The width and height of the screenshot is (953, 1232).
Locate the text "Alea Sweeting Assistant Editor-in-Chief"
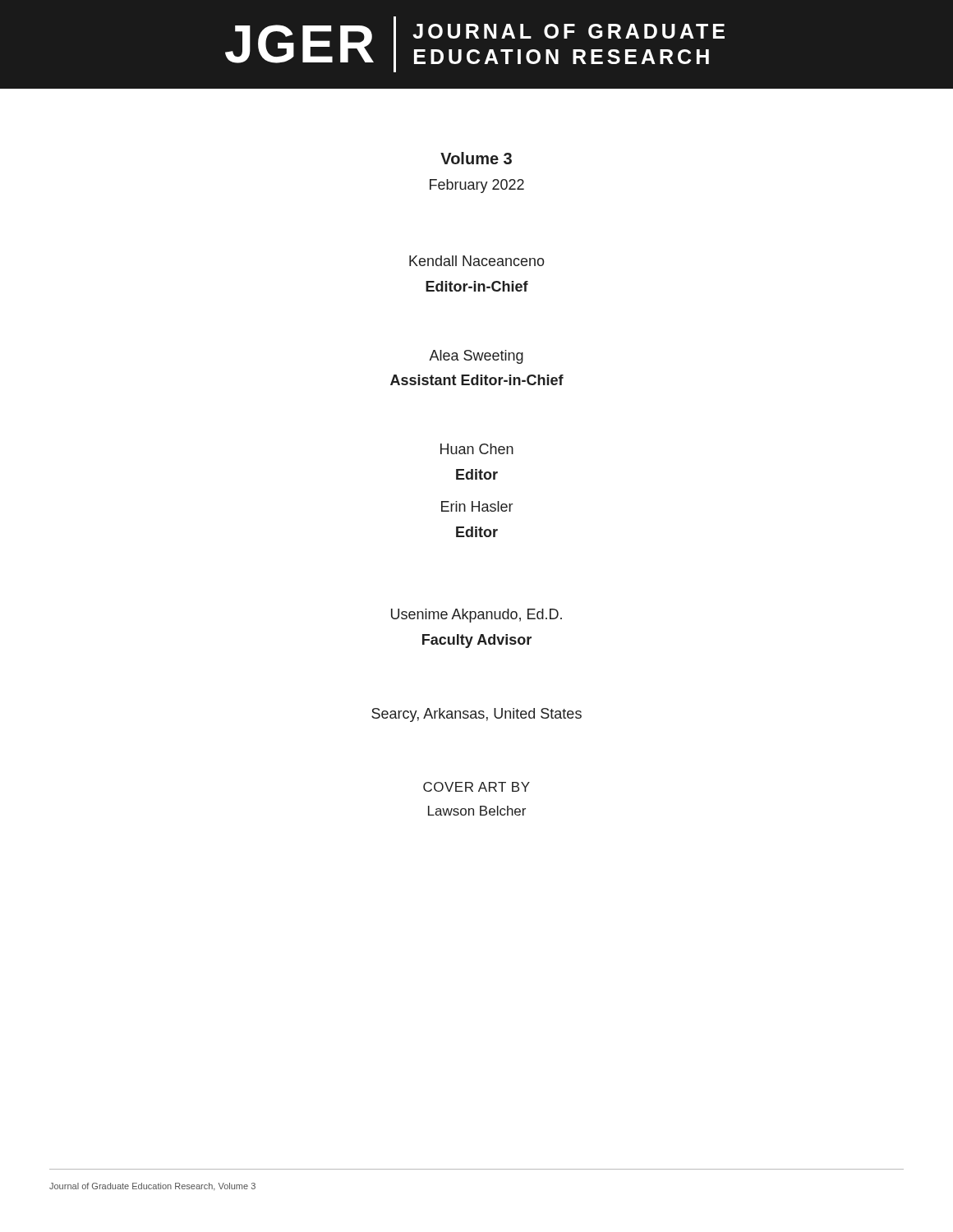tap(476, 368)
